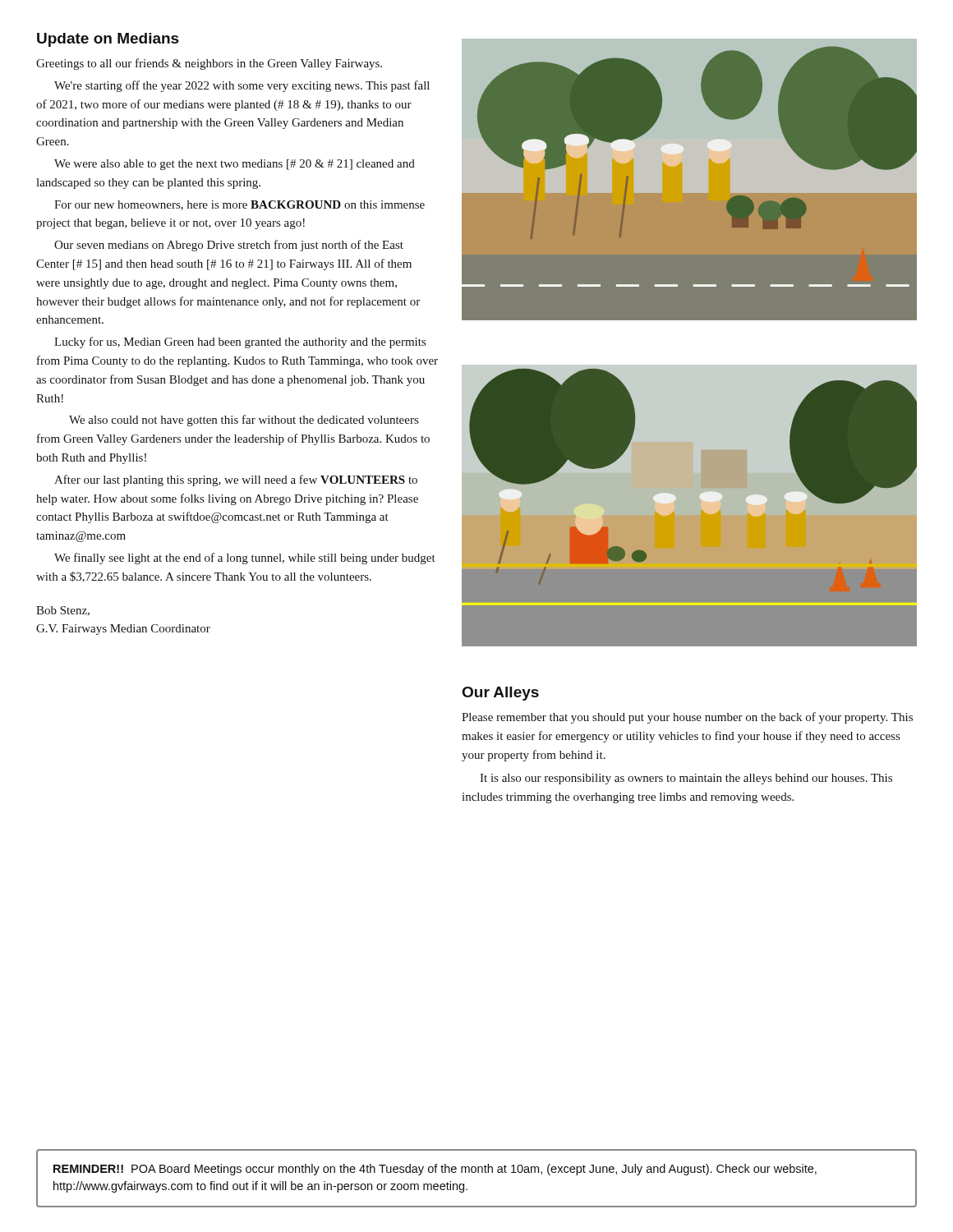This screenshot has width=953, height=1232.
Task: Point to the passage starting "REMINDER!! POA Board Meetings occur"
Action: pyautogui.click(x=435, y=1177)
